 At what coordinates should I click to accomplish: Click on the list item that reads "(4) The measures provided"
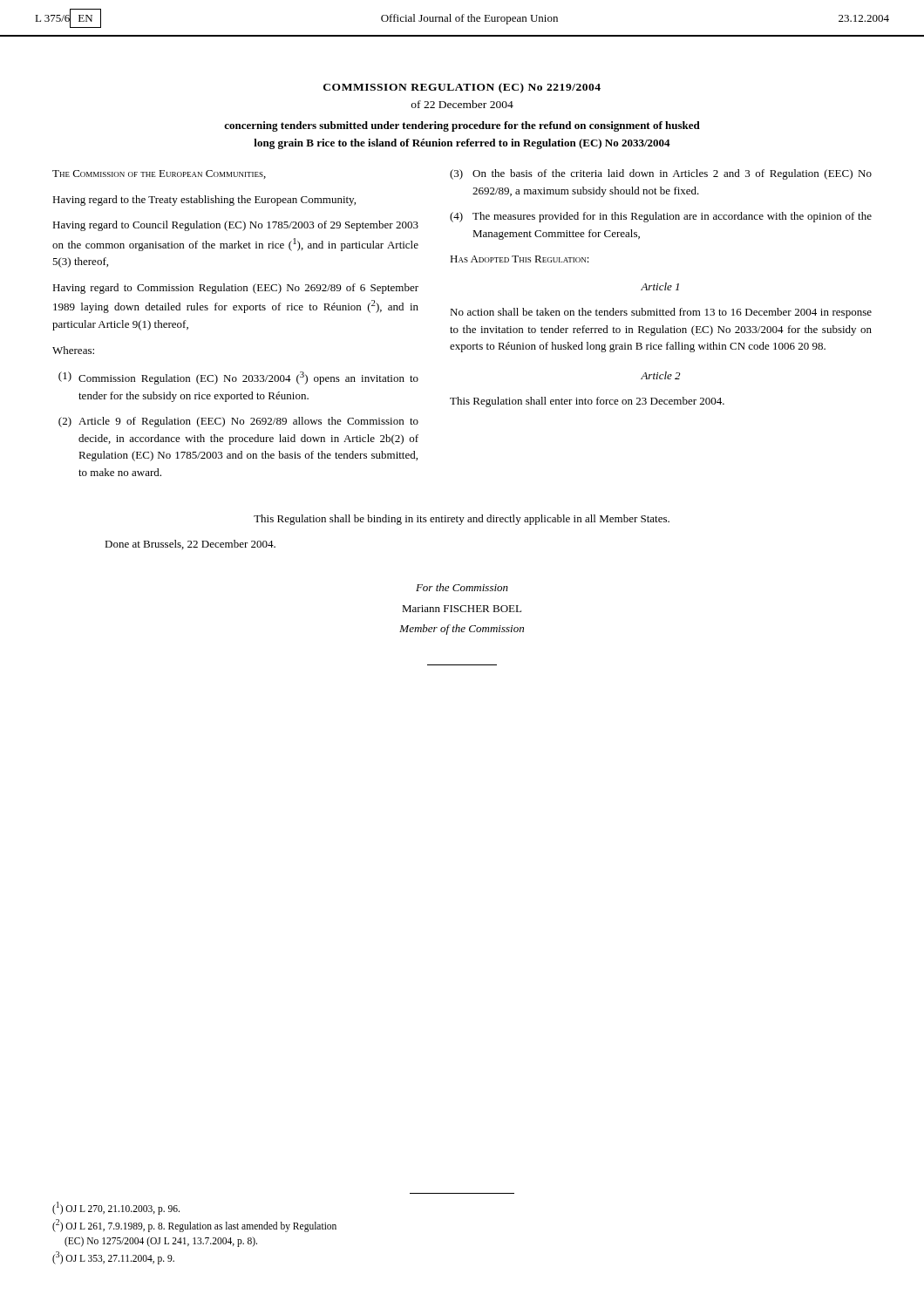(x=661, y=225)
